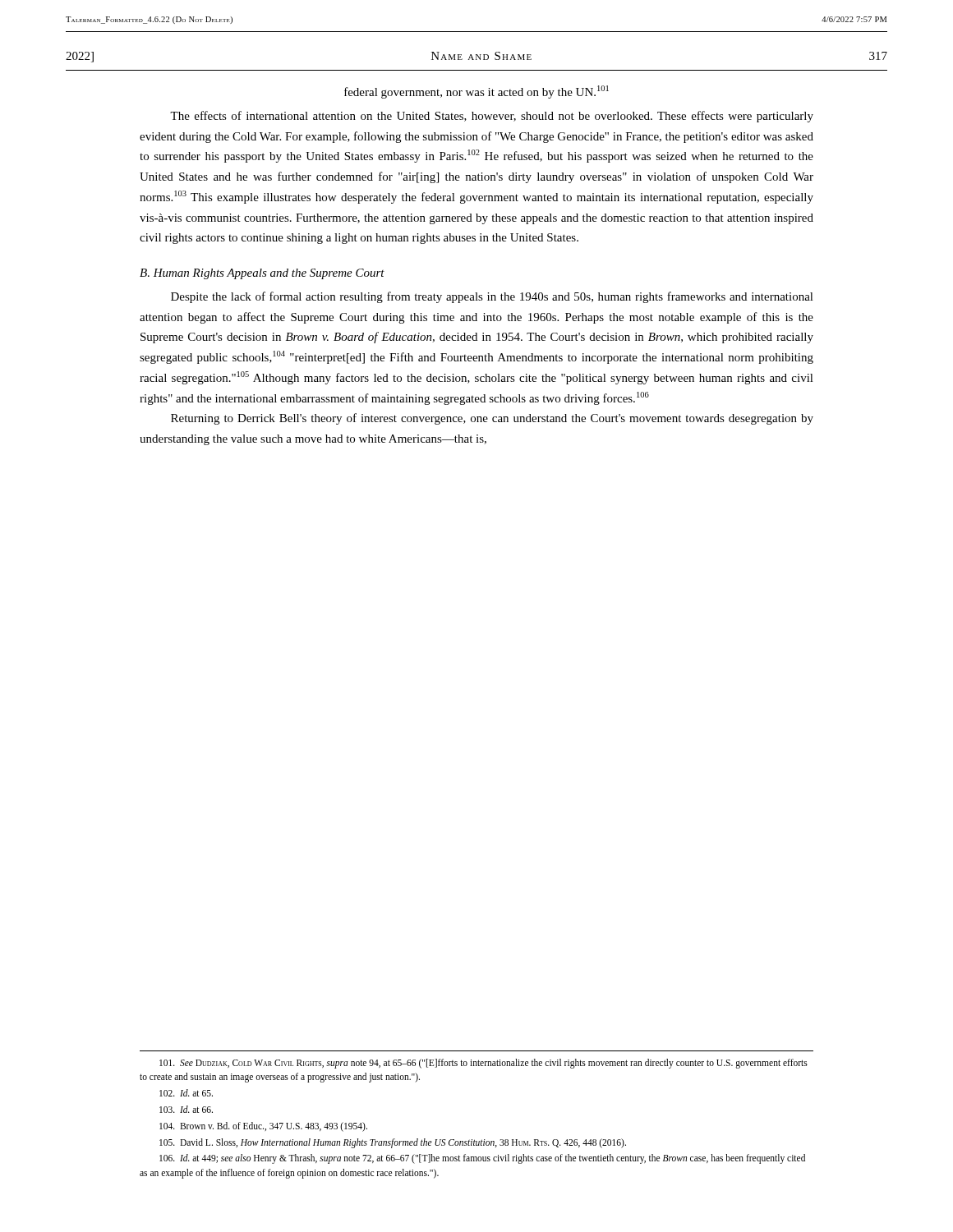
Task: Click on the text block with the text "federal government, nor was"
Action: [x=476, y=91]
